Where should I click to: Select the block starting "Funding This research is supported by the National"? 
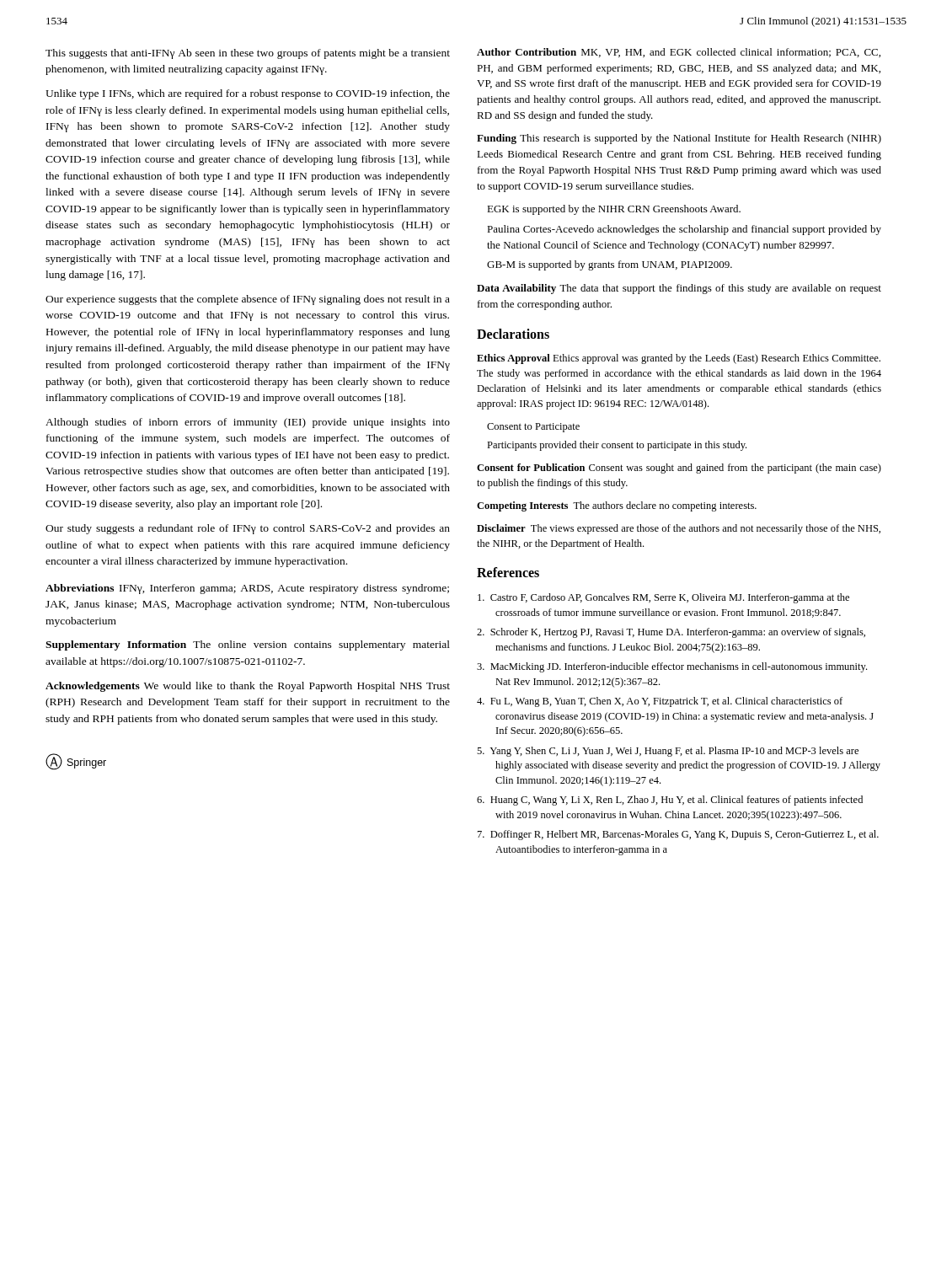click(679, 202)
